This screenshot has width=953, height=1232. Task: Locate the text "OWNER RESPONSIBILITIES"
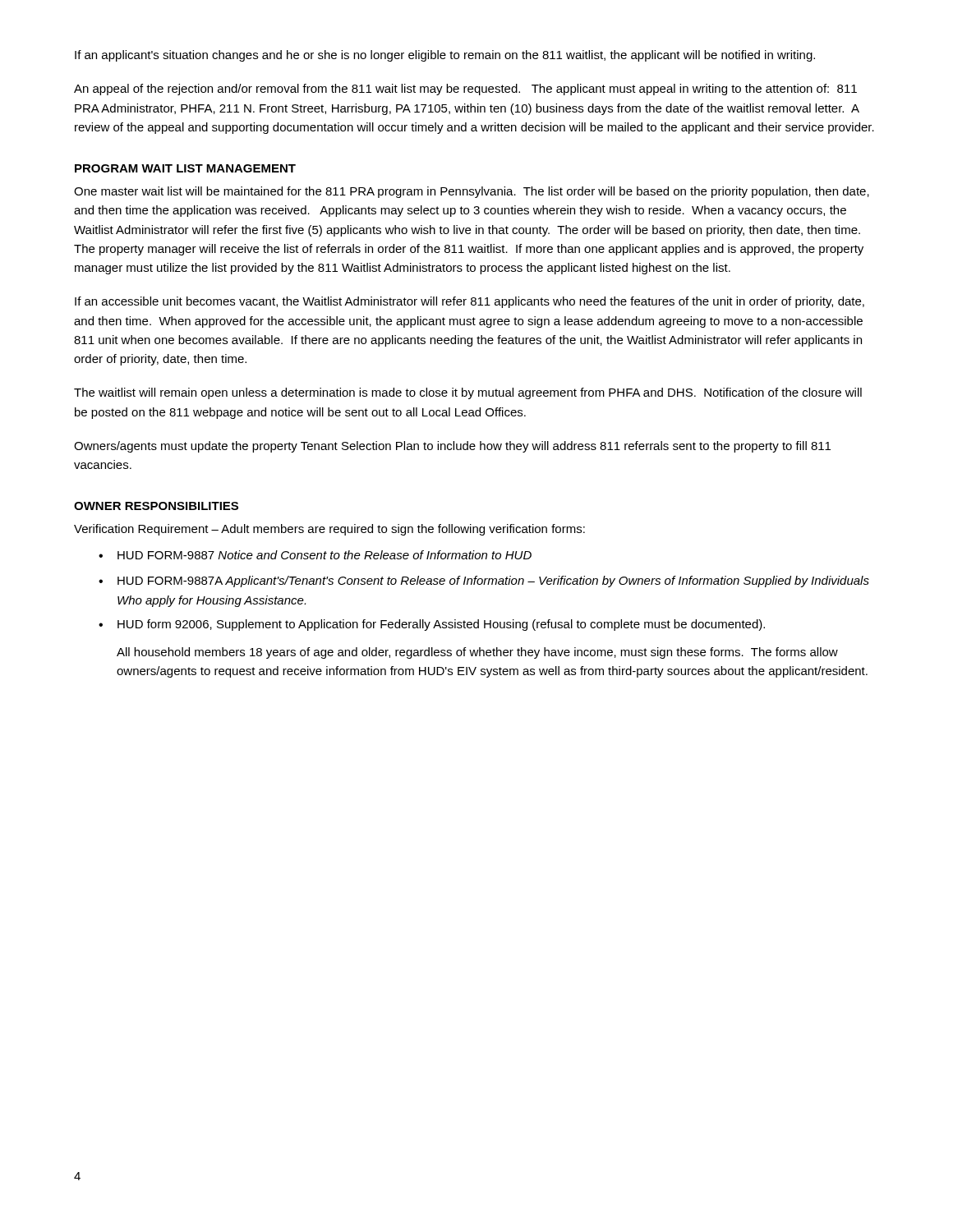(156, 506)
